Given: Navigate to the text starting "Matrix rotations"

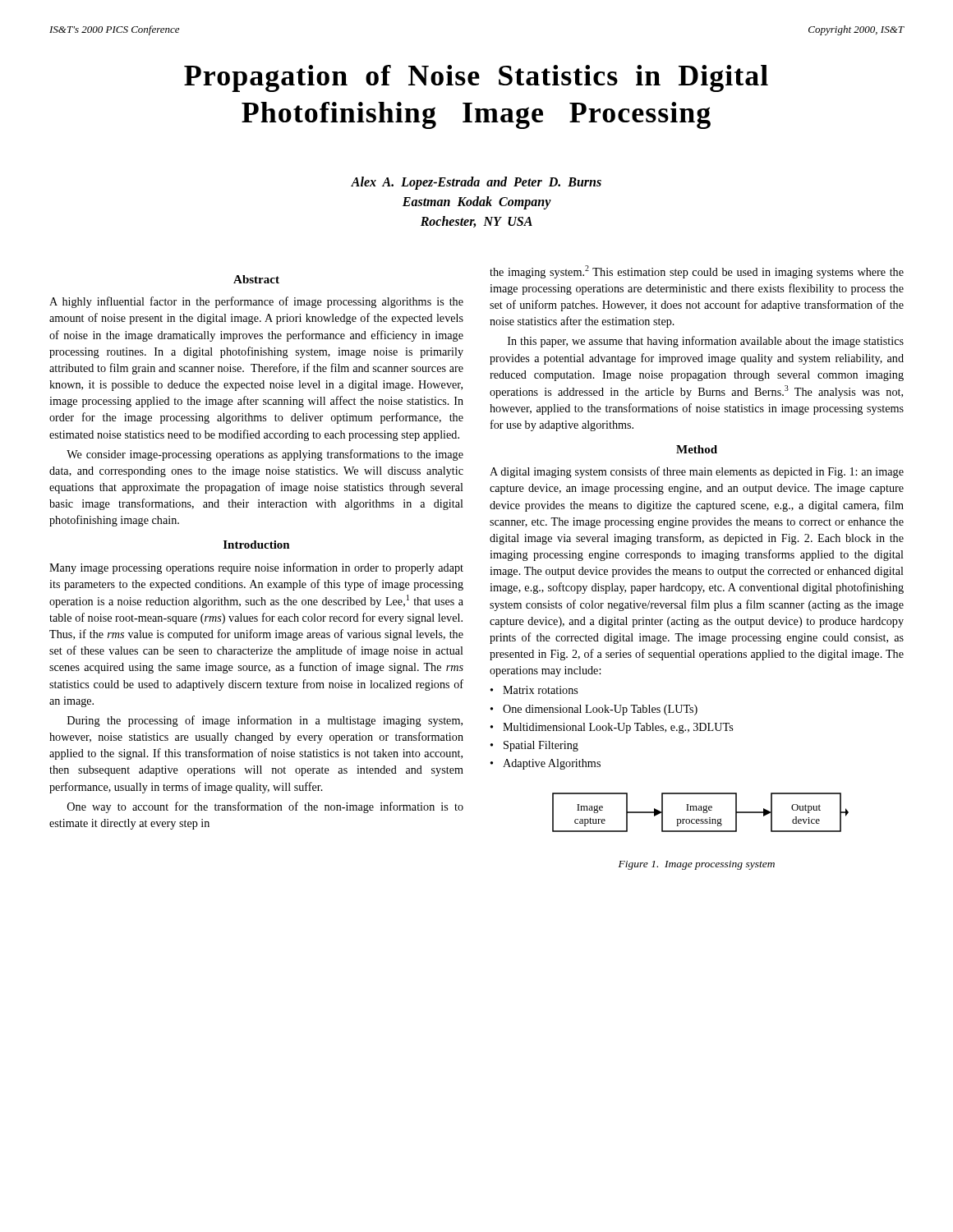Looking at the screenshot, I should [540, 690].
